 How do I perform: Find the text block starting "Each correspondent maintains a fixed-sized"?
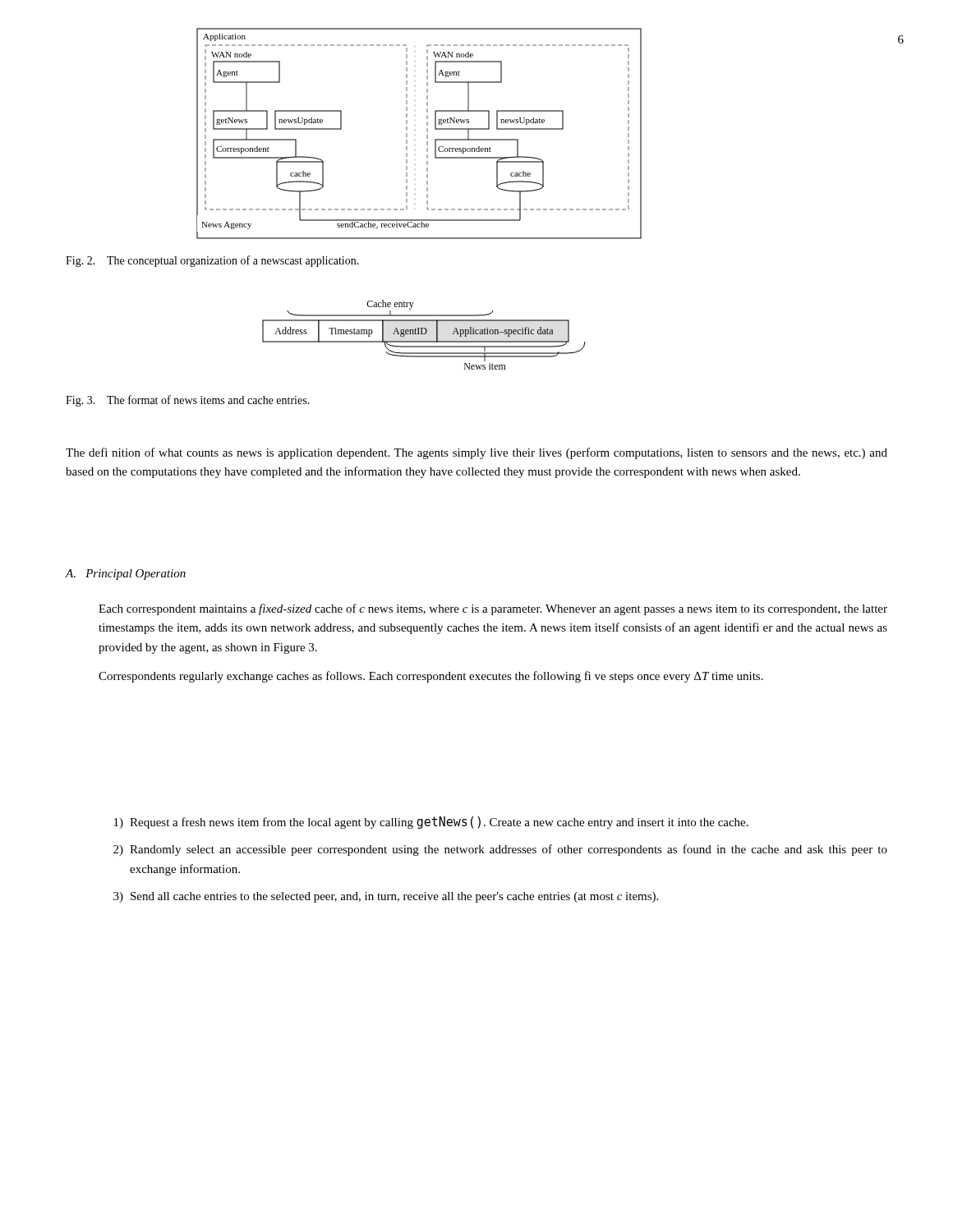click(493, 609)
